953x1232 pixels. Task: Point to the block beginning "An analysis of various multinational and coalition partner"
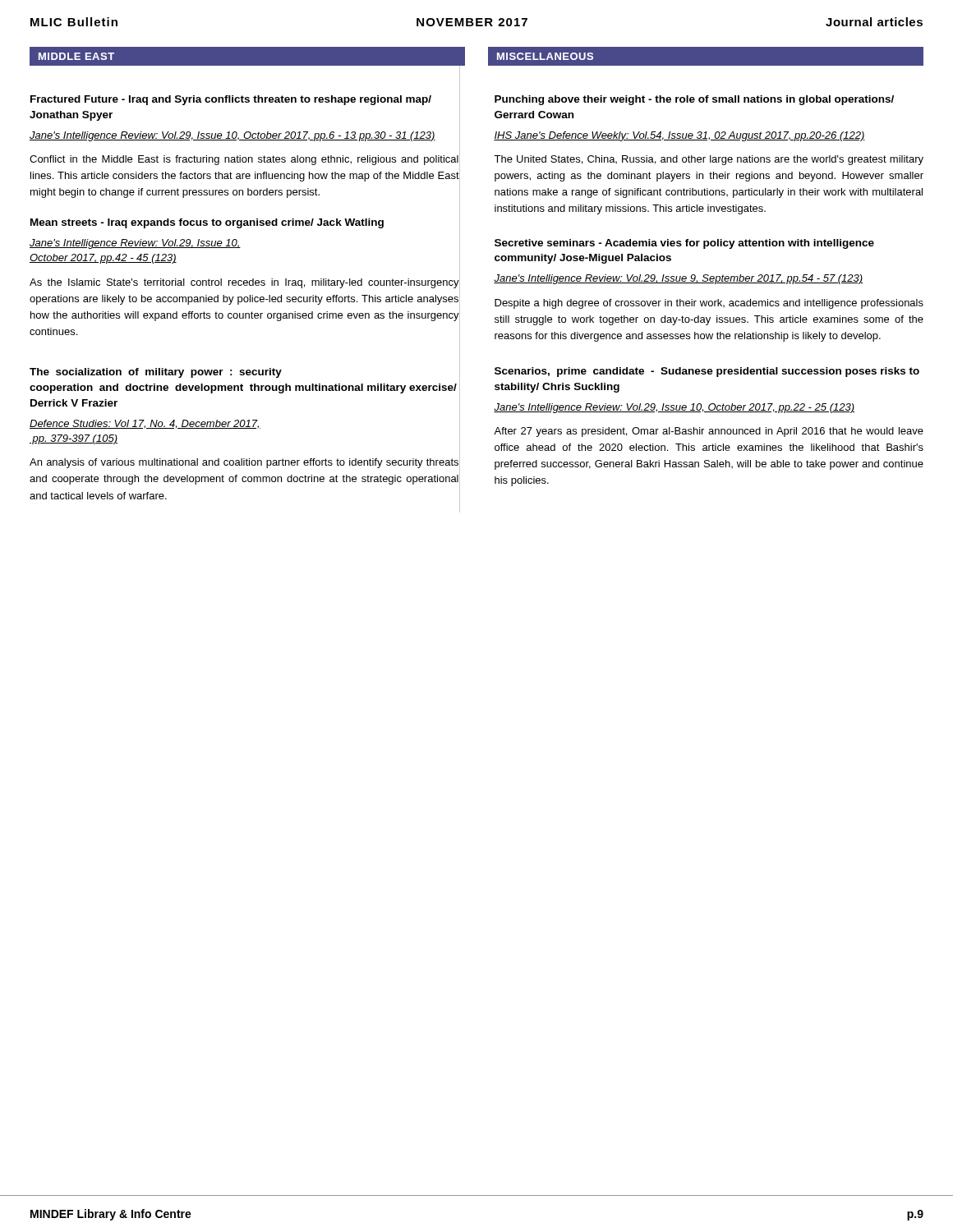click(244, 479)
